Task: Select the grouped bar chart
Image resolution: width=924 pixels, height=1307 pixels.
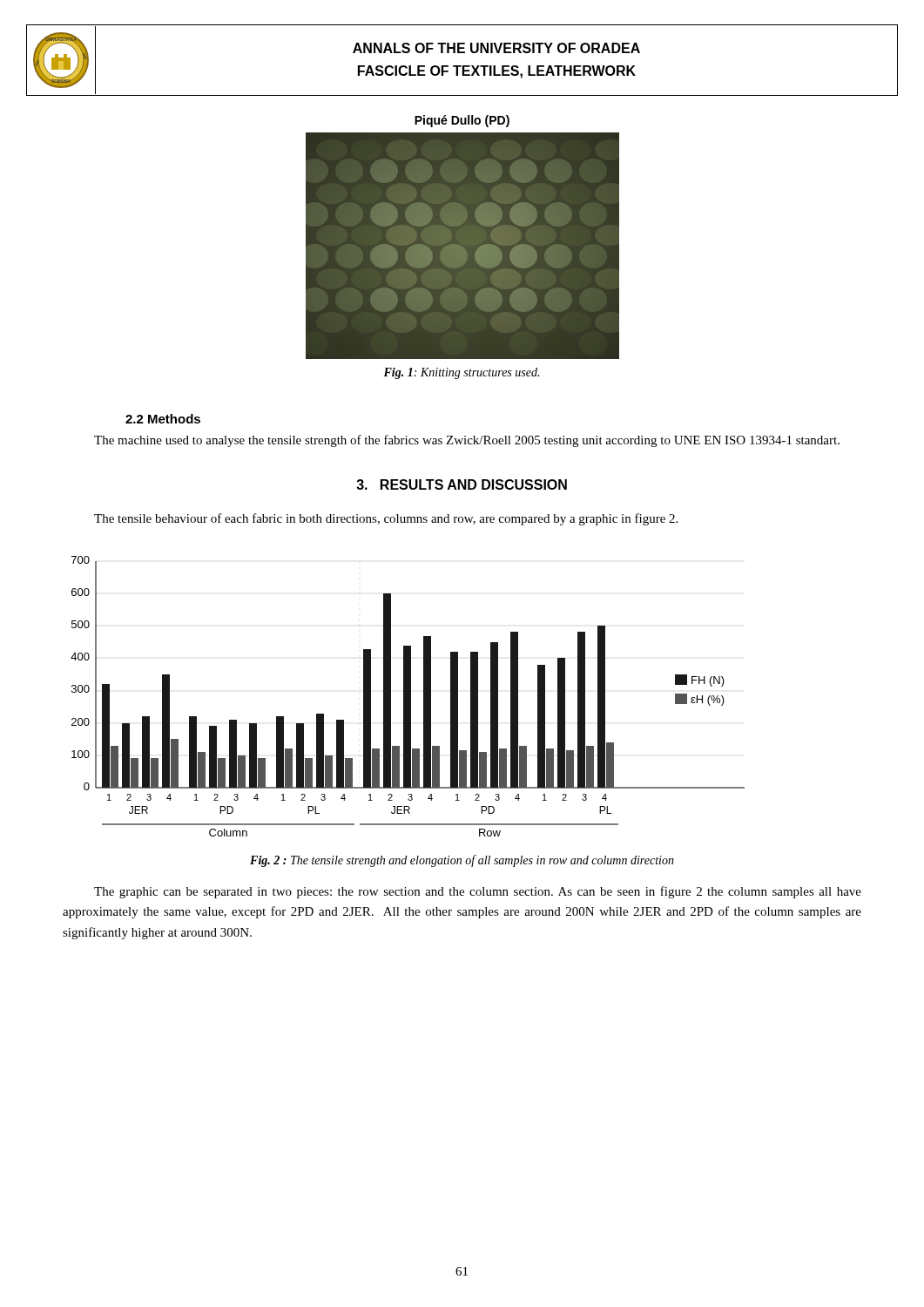Action: pyautogui.click(x=469, y=698)
